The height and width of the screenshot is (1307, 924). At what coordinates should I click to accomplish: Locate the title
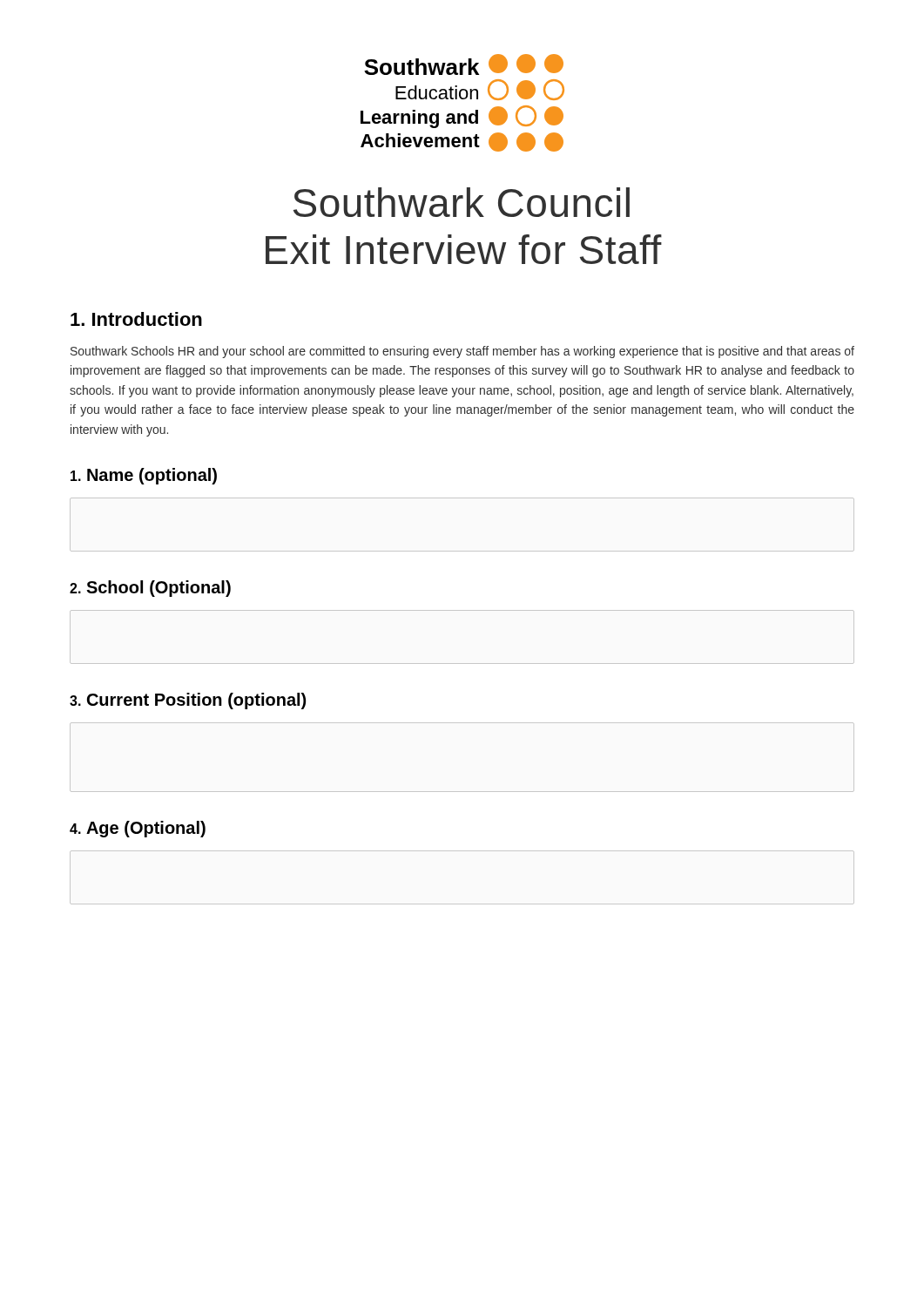coord(462,227)
